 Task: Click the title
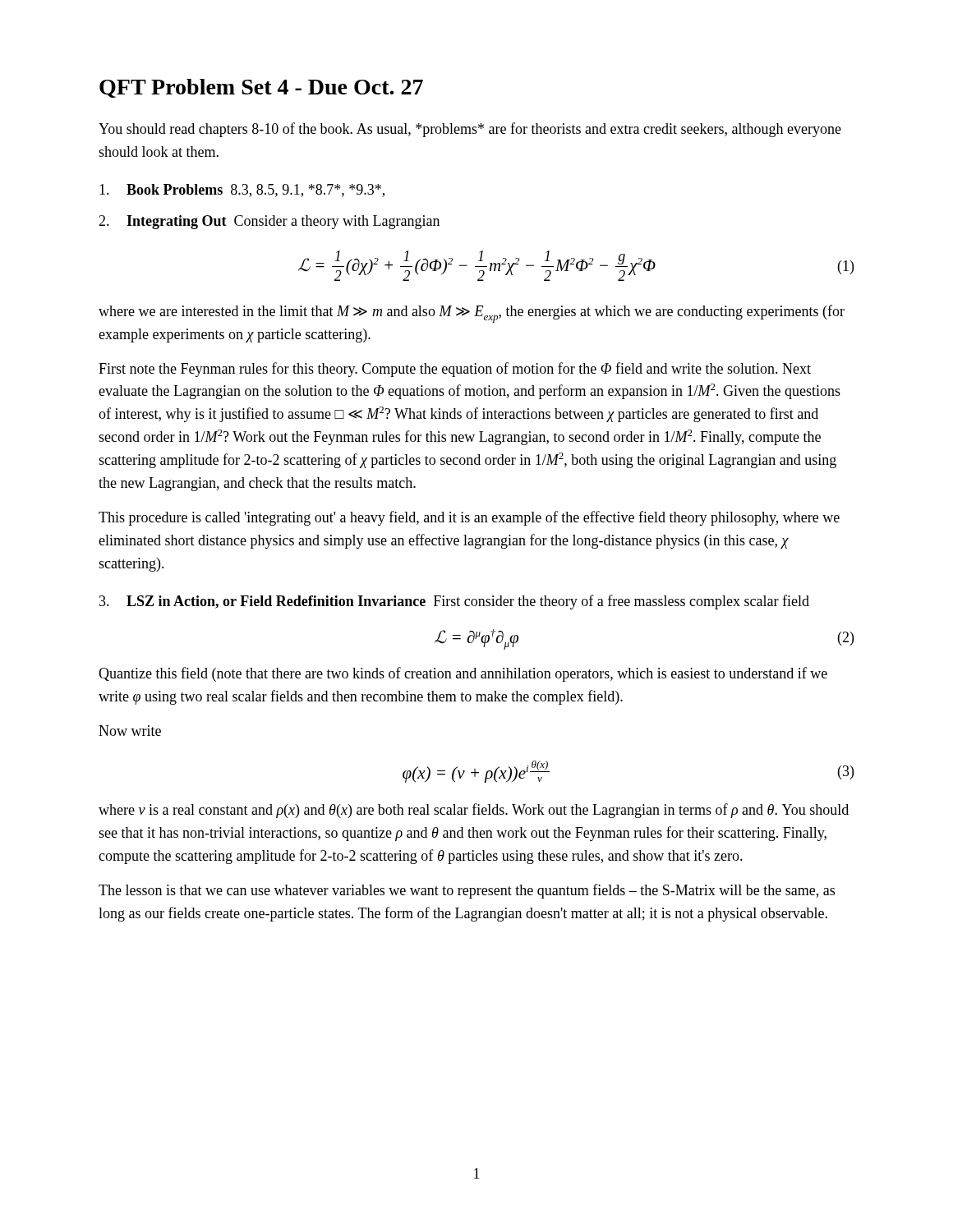(x=476, y=87)
